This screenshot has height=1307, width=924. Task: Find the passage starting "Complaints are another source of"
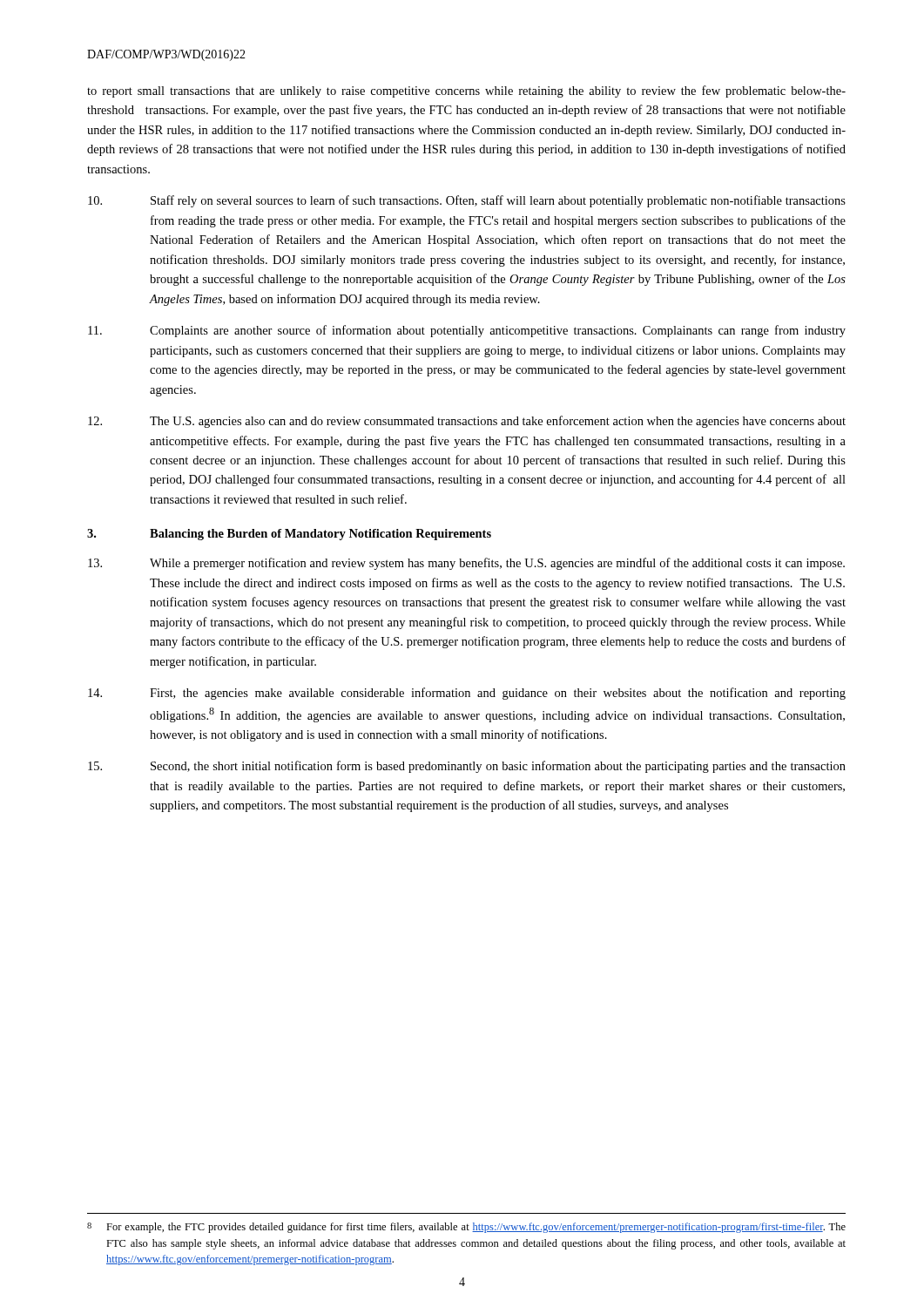click(x=466, y=360)
